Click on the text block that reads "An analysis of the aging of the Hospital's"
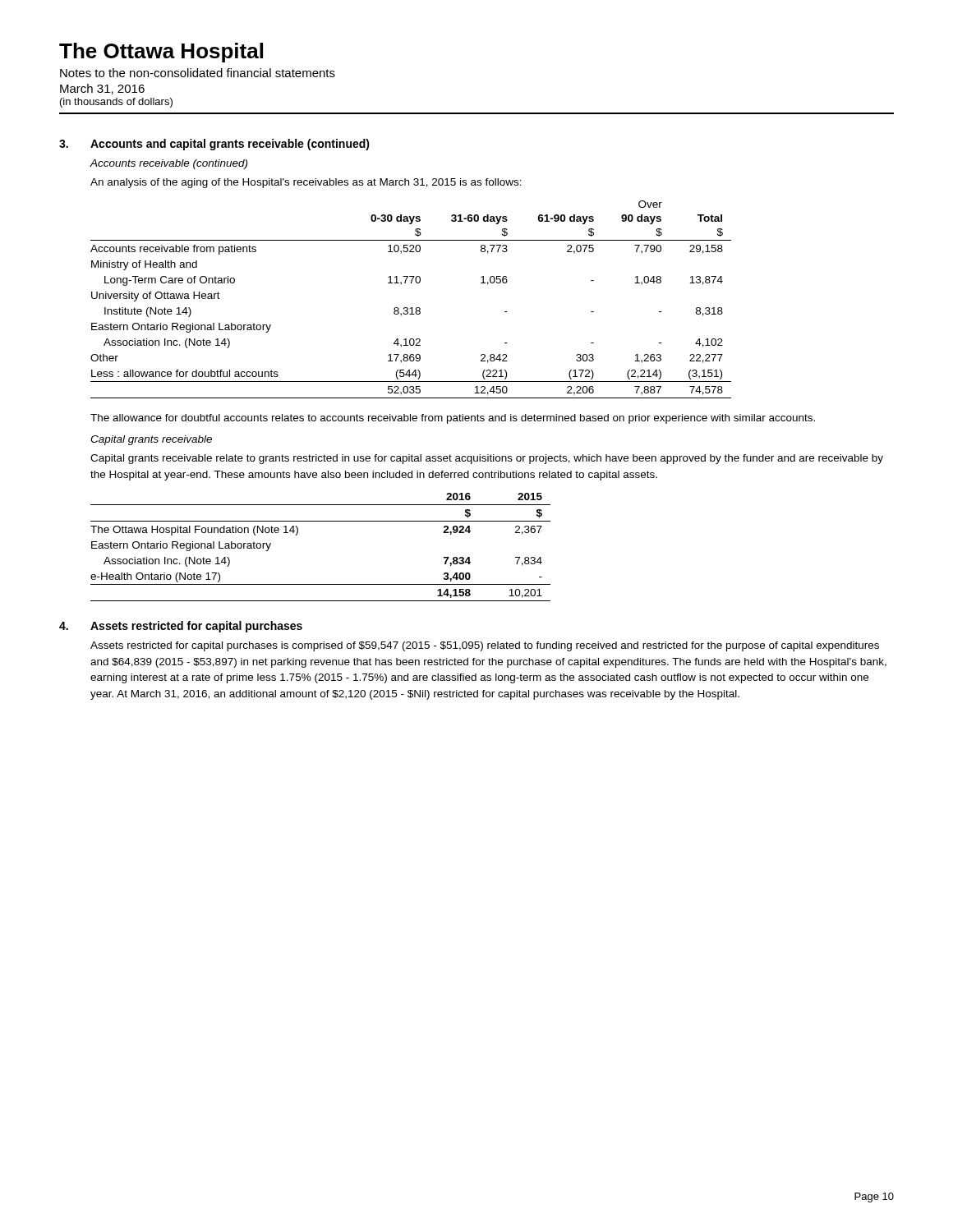 click(306, 182)
